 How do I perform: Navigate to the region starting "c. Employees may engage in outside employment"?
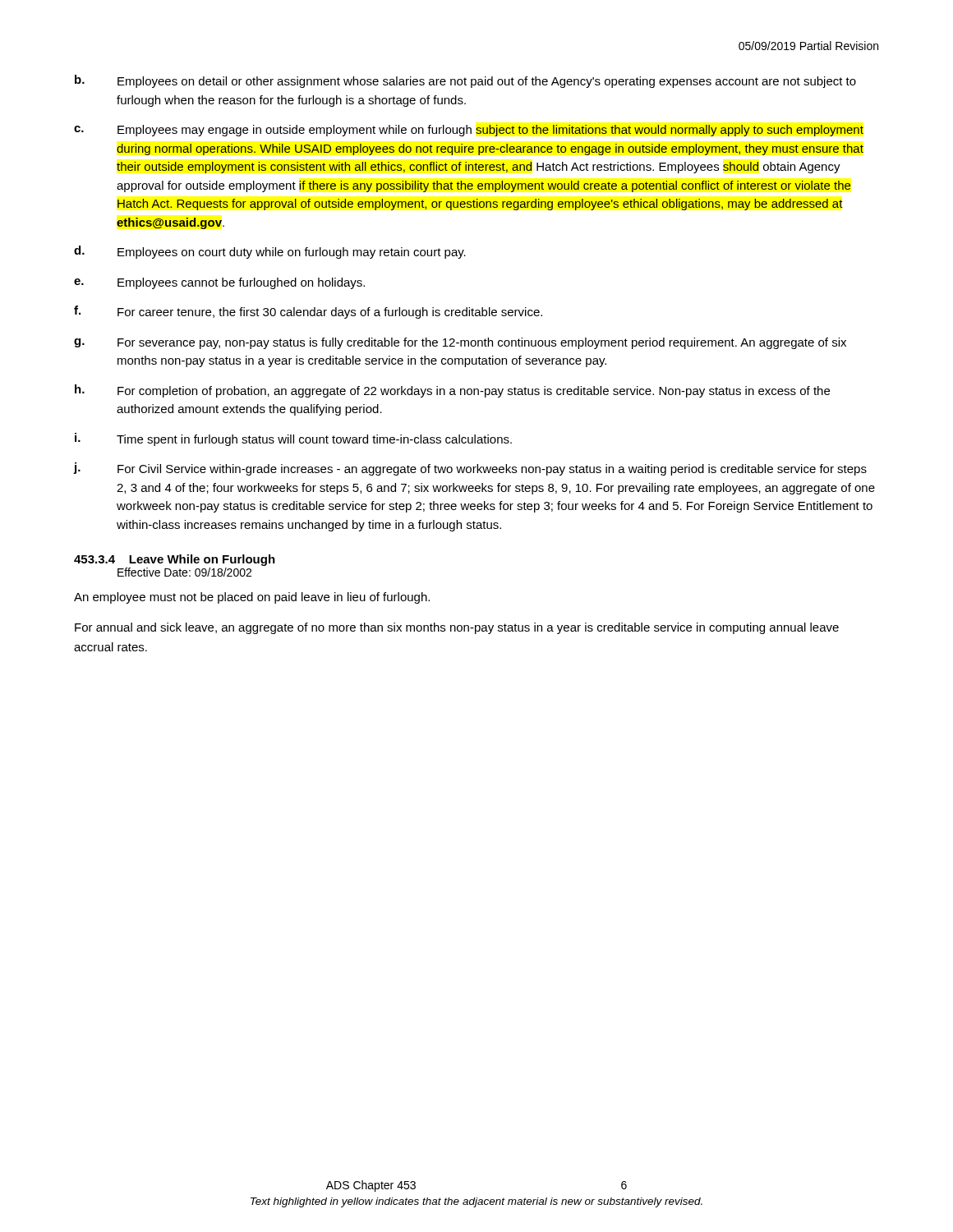point(476,176)
